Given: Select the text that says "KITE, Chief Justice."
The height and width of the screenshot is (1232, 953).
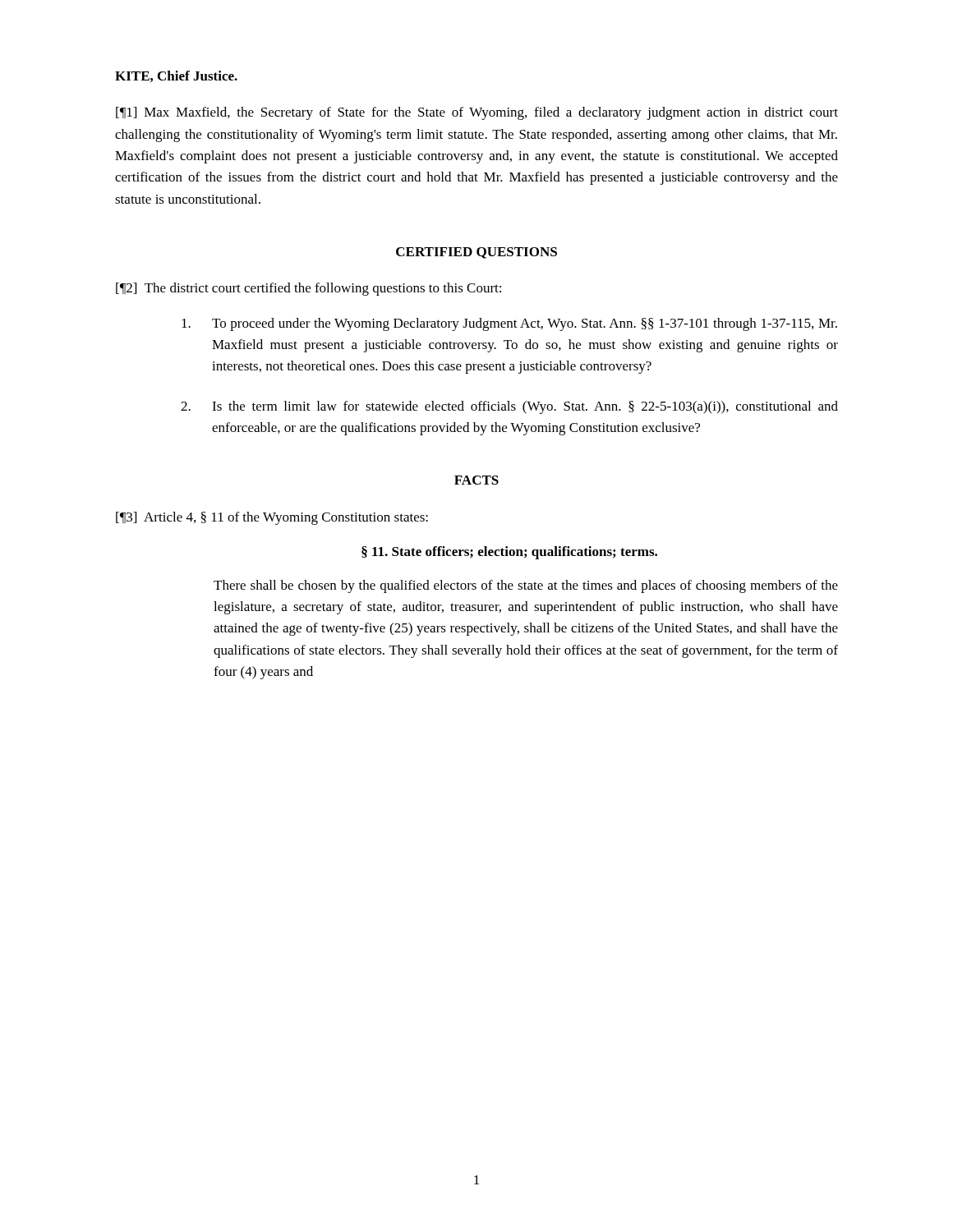Looking at the screenshot, I should click(176, 76).
